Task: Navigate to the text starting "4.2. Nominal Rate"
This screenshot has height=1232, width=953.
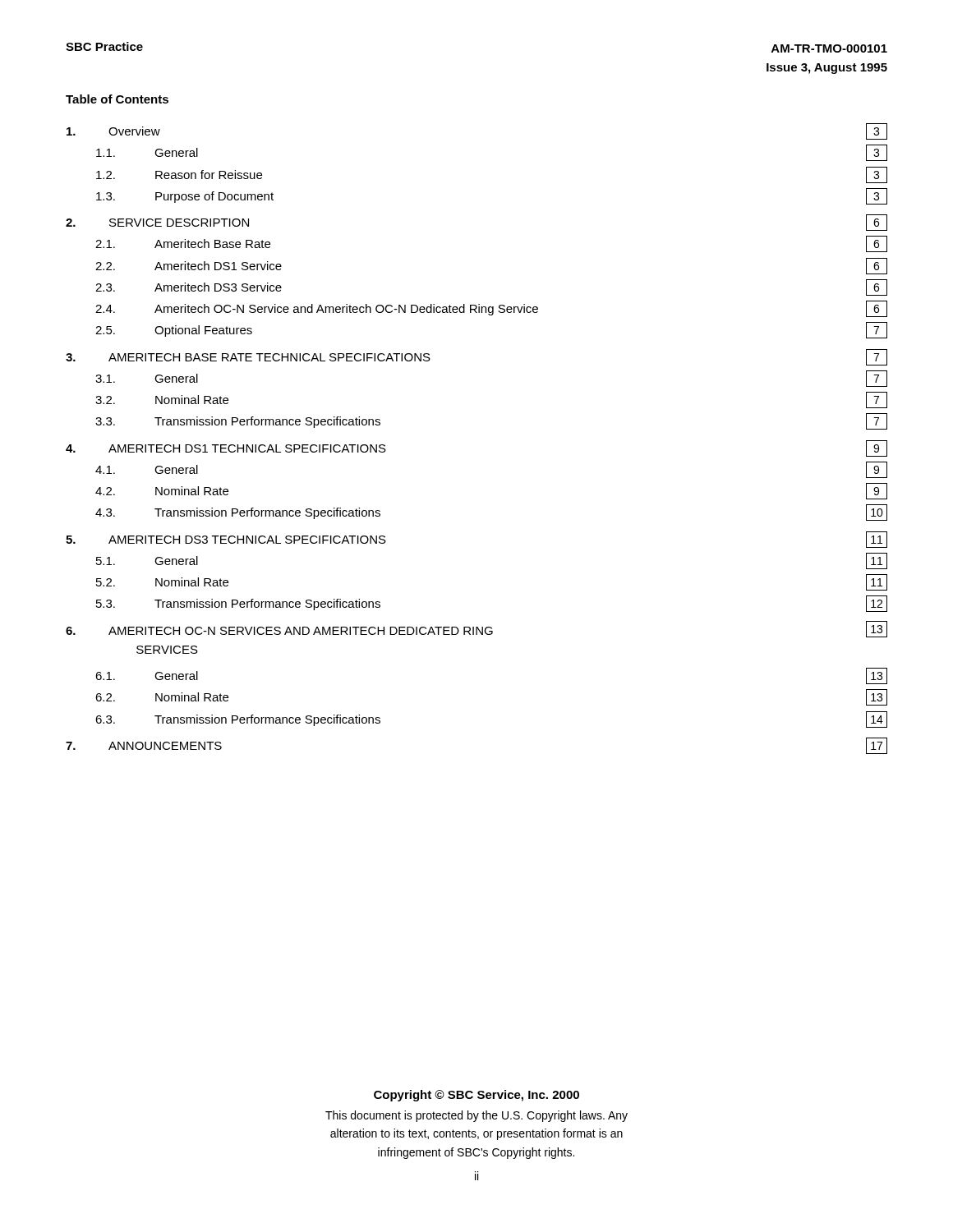Action: click(195, 491)
